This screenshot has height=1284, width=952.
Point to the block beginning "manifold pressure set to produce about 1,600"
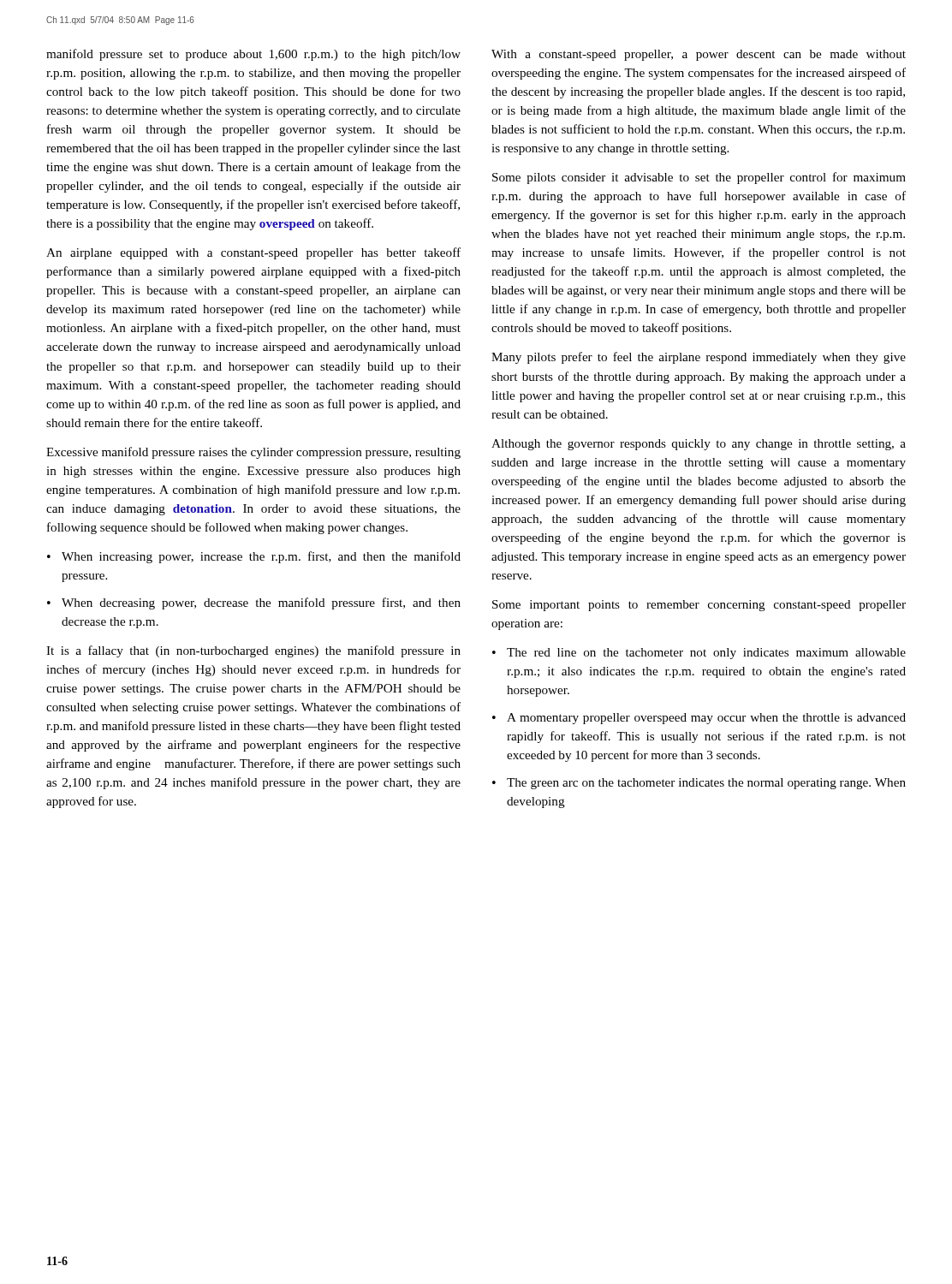pyautogui.click(x=253, y=139)
